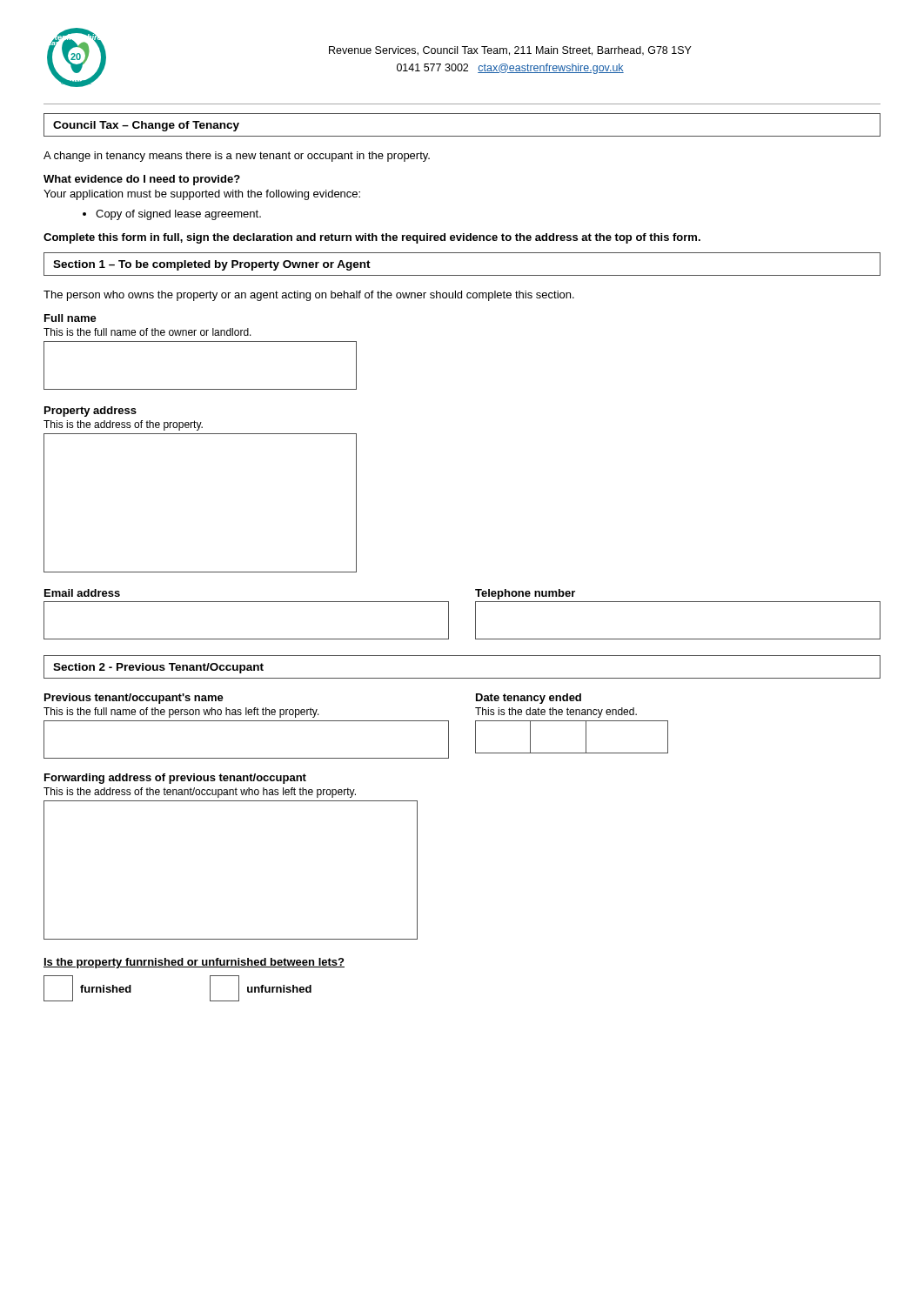Point to the section header beginning "What evidence do I"
The image size is (924, 1305).
coord(142,179)
